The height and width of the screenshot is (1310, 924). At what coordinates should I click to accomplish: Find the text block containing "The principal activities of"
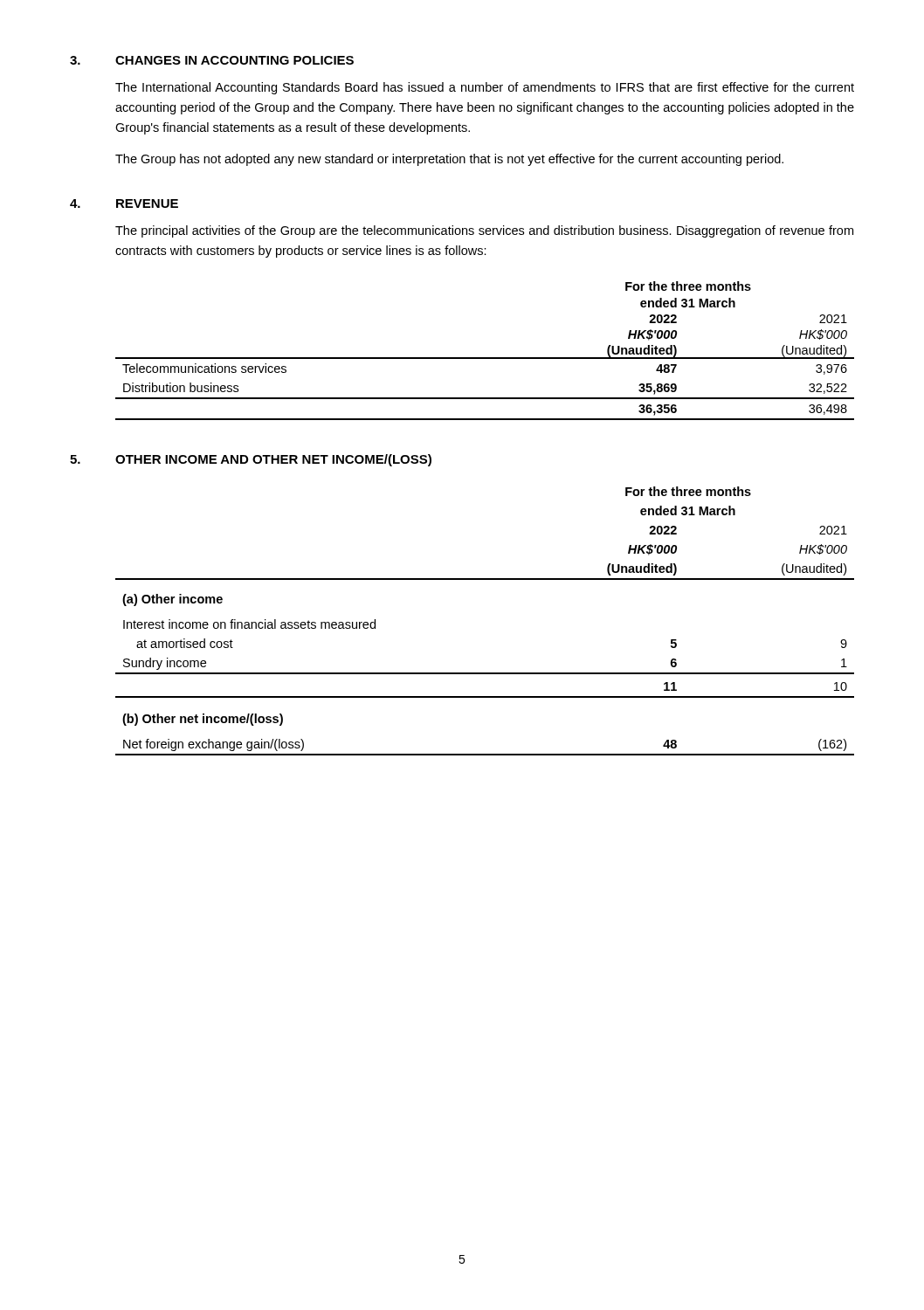(x=485, y=240)
